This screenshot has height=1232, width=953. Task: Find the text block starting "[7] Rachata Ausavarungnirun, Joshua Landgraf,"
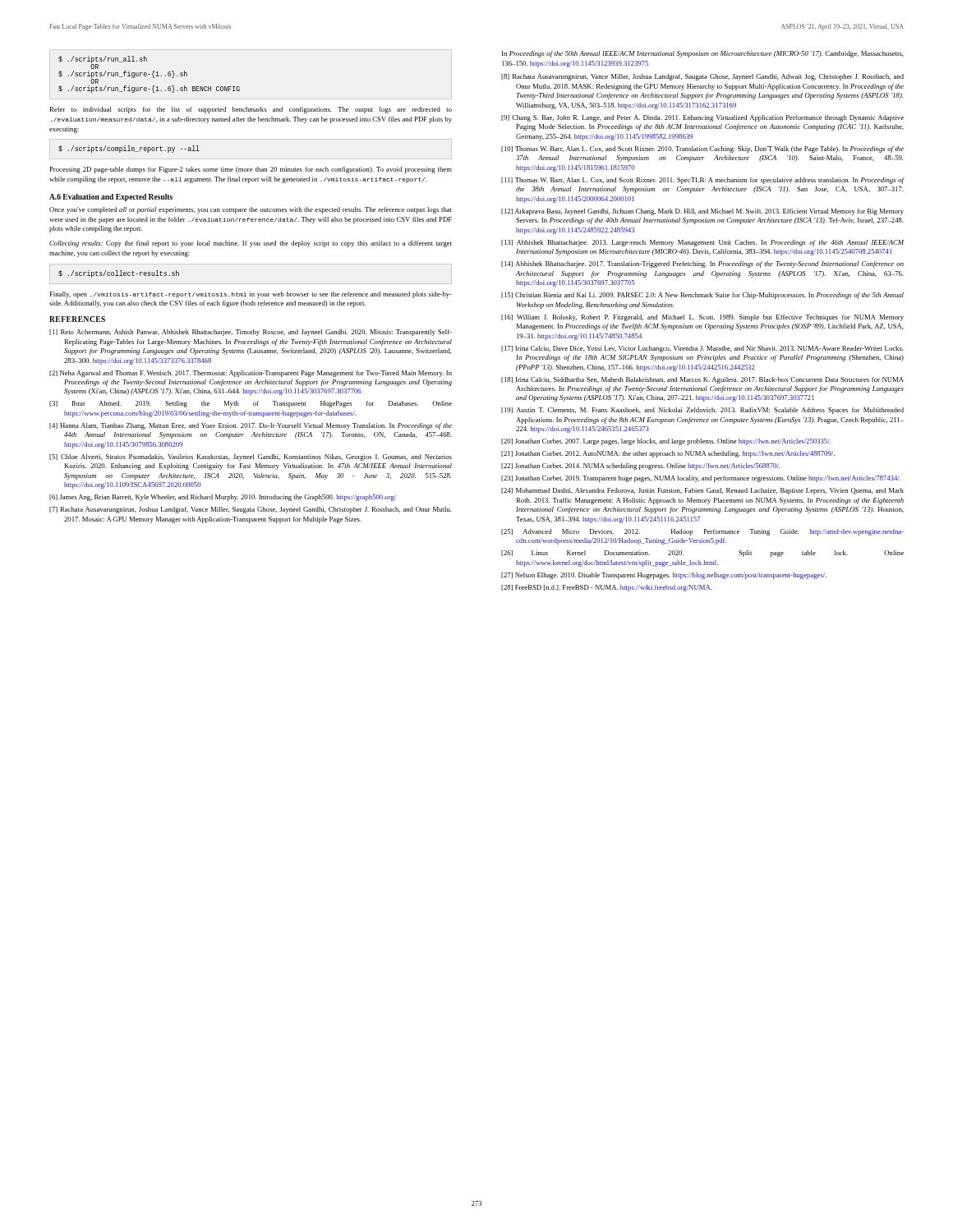point(251,514)
